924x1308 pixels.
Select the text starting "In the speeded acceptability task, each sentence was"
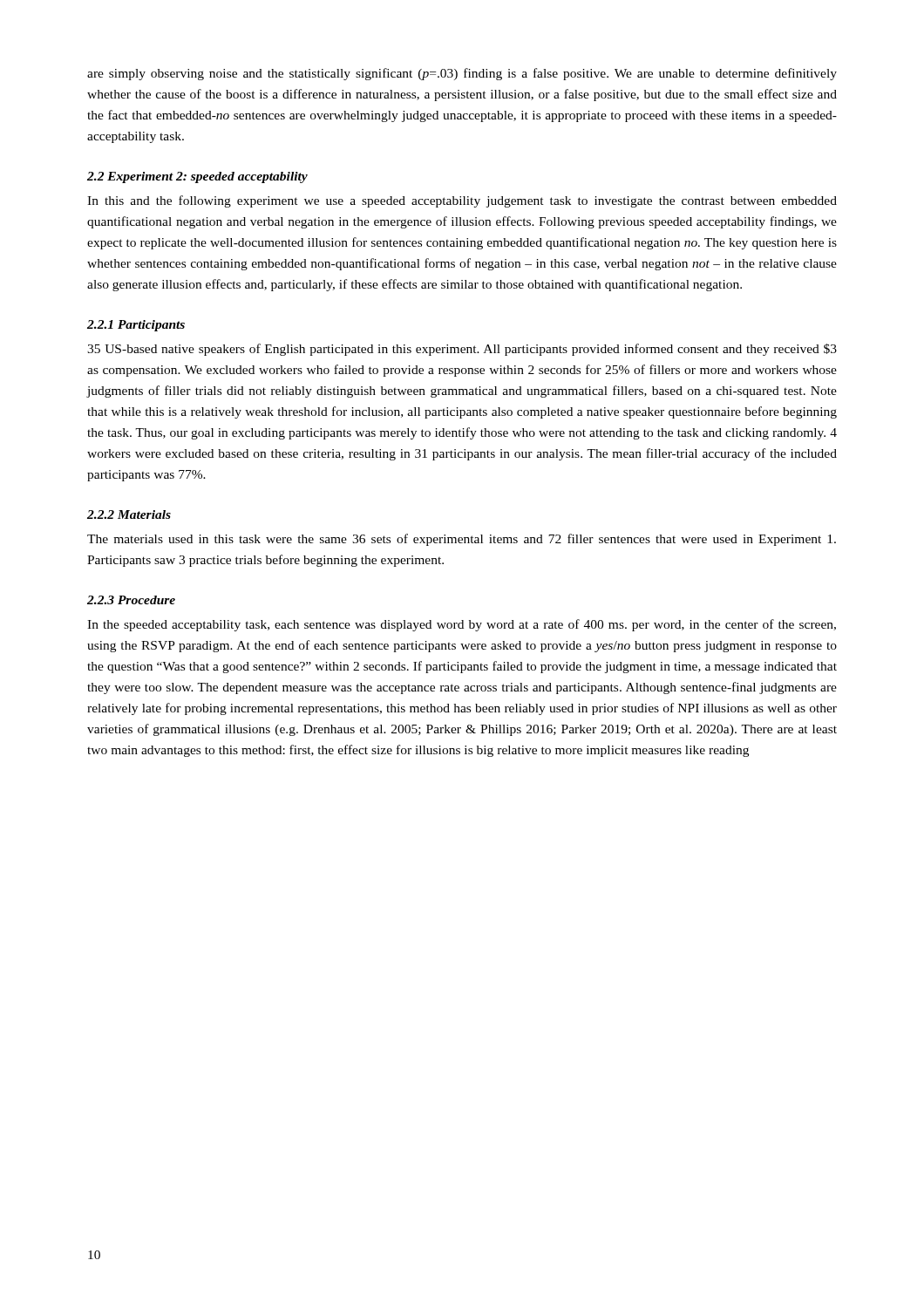462,687
